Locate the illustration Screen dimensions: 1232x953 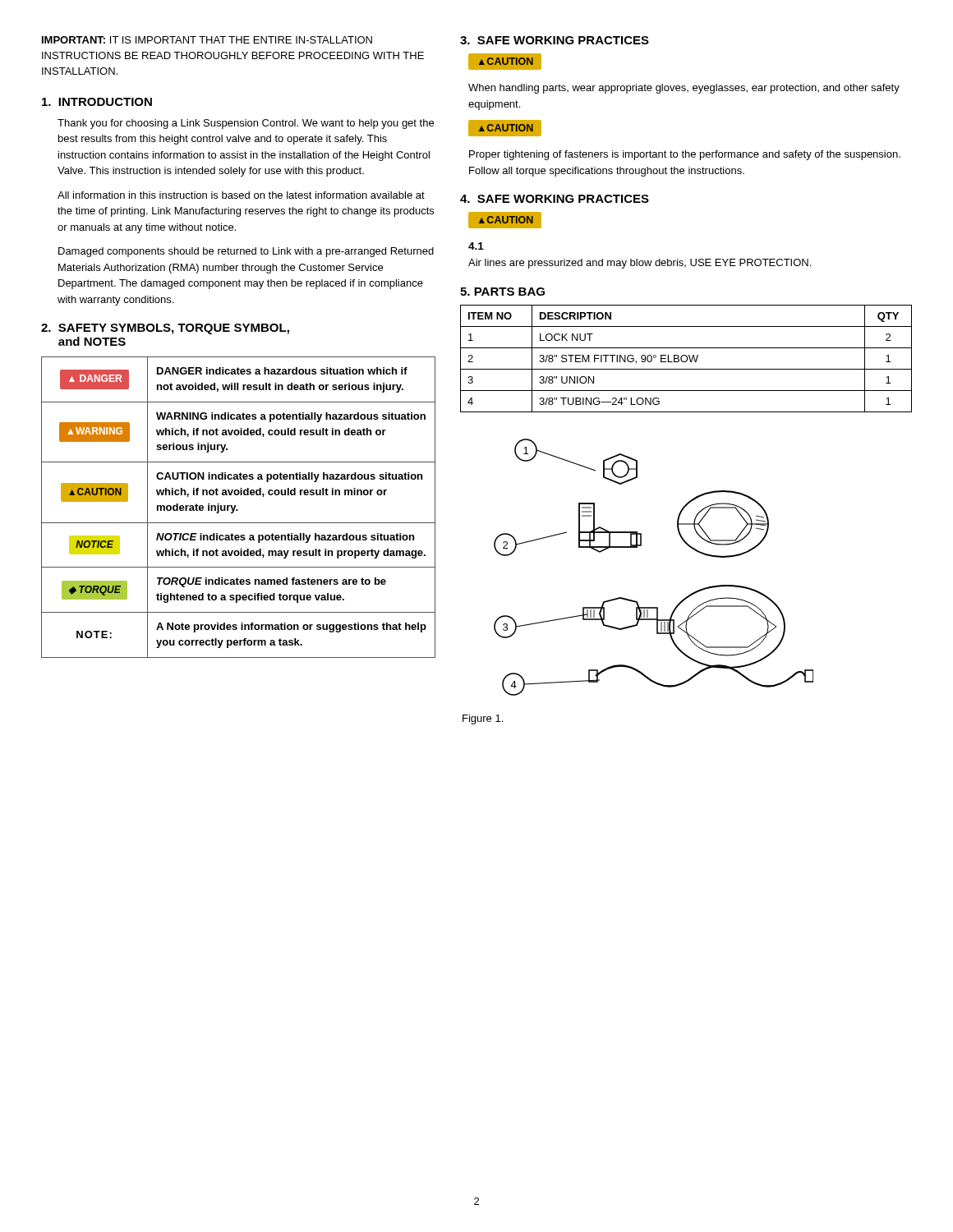(686, 566)
